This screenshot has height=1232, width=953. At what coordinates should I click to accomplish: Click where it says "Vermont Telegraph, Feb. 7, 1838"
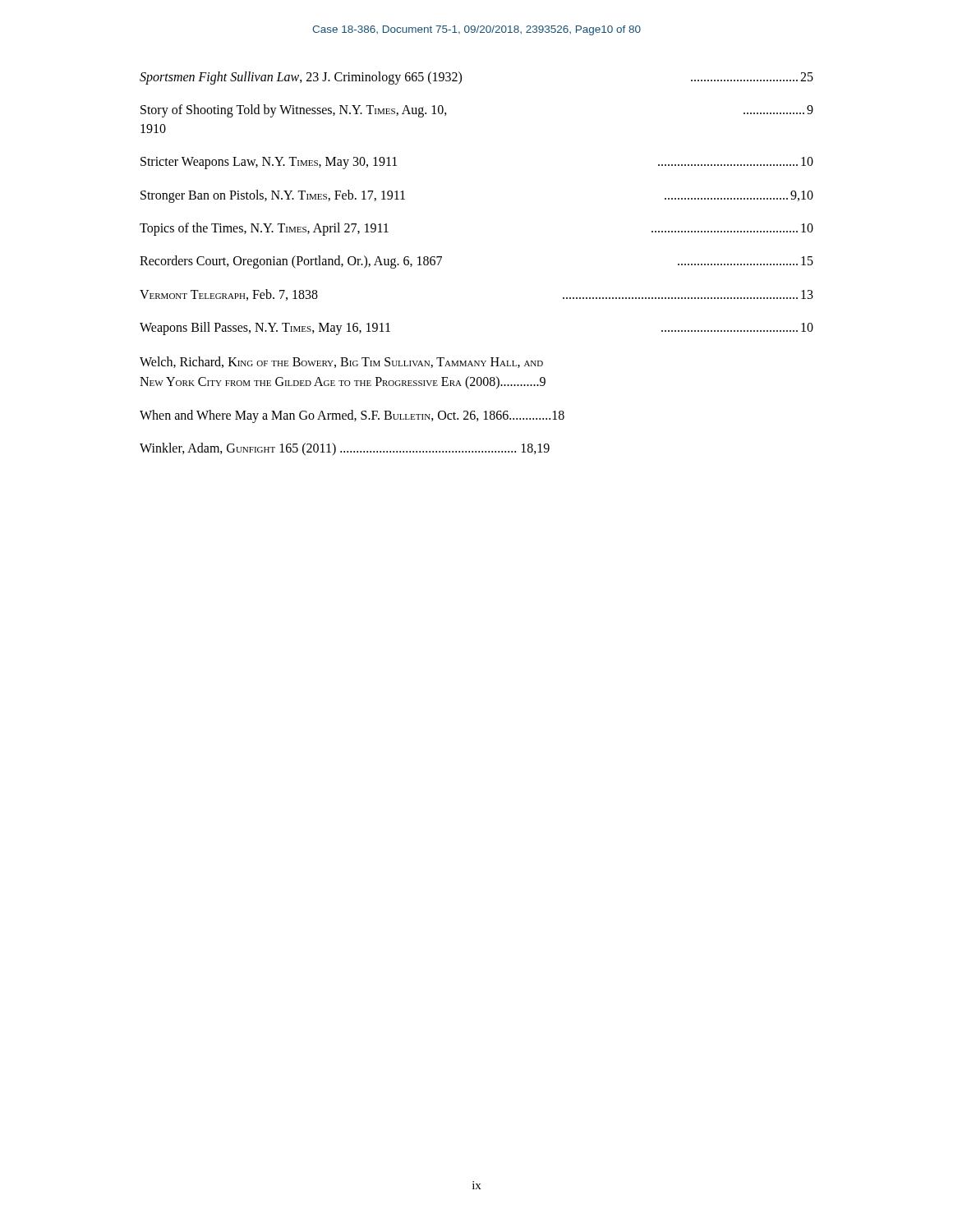point(235,294)
